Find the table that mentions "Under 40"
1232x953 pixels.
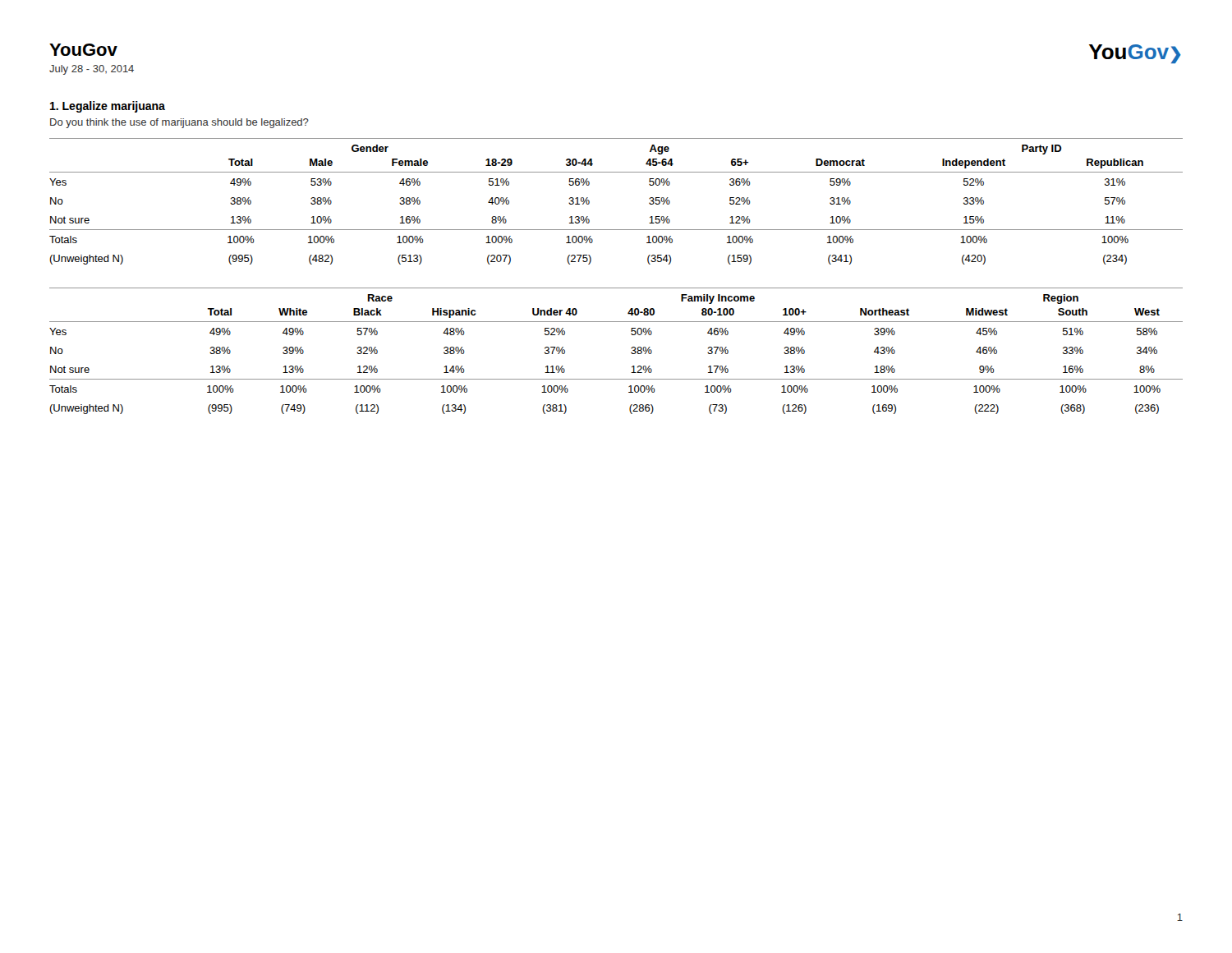coord(616,352)
